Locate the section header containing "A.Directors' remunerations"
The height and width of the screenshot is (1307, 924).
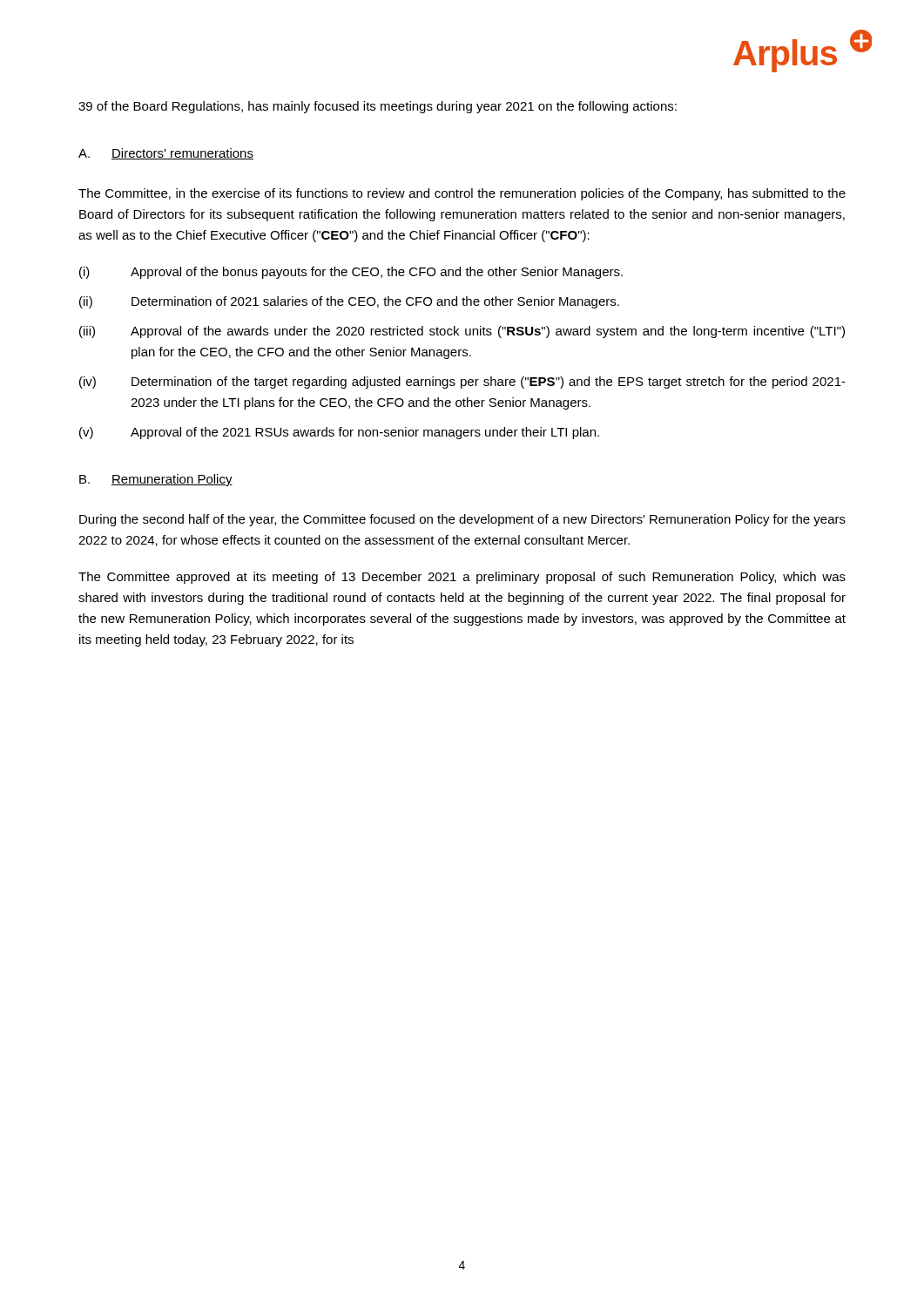(x=166, y=153)
